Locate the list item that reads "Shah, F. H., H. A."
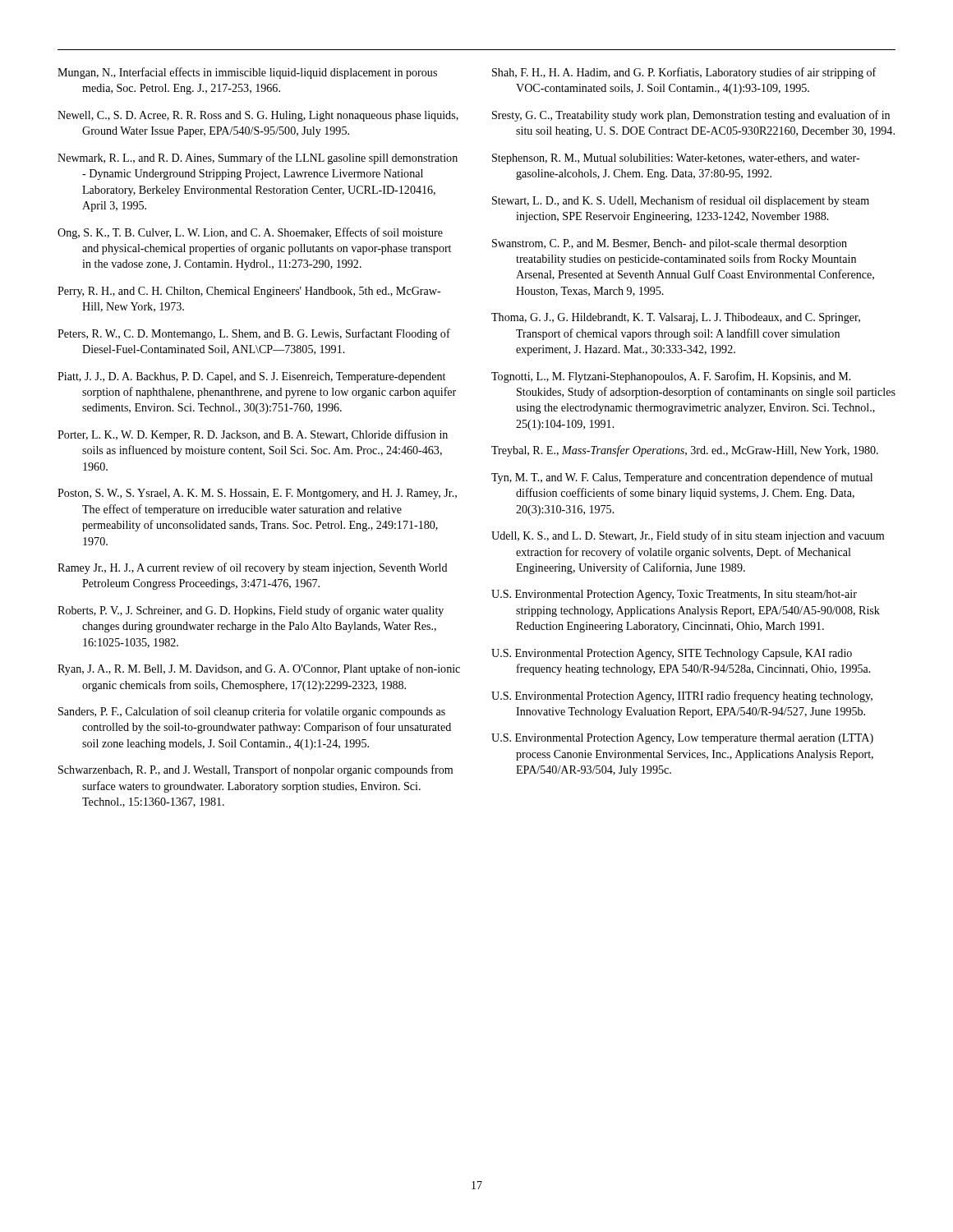This screenshot has width=953, height=1232. [684, 80]
